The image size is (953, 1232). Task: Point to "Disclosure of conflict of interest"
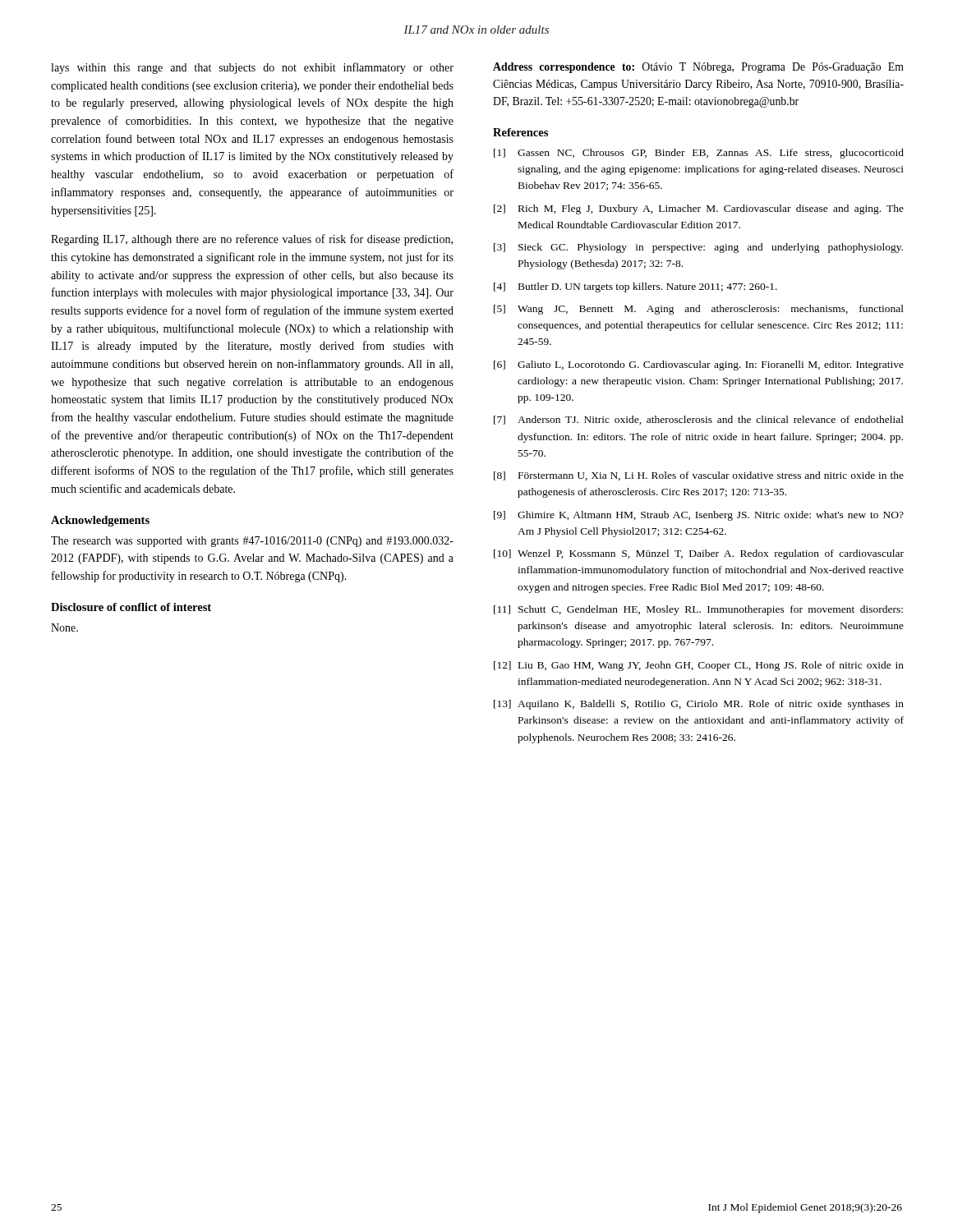131,607
